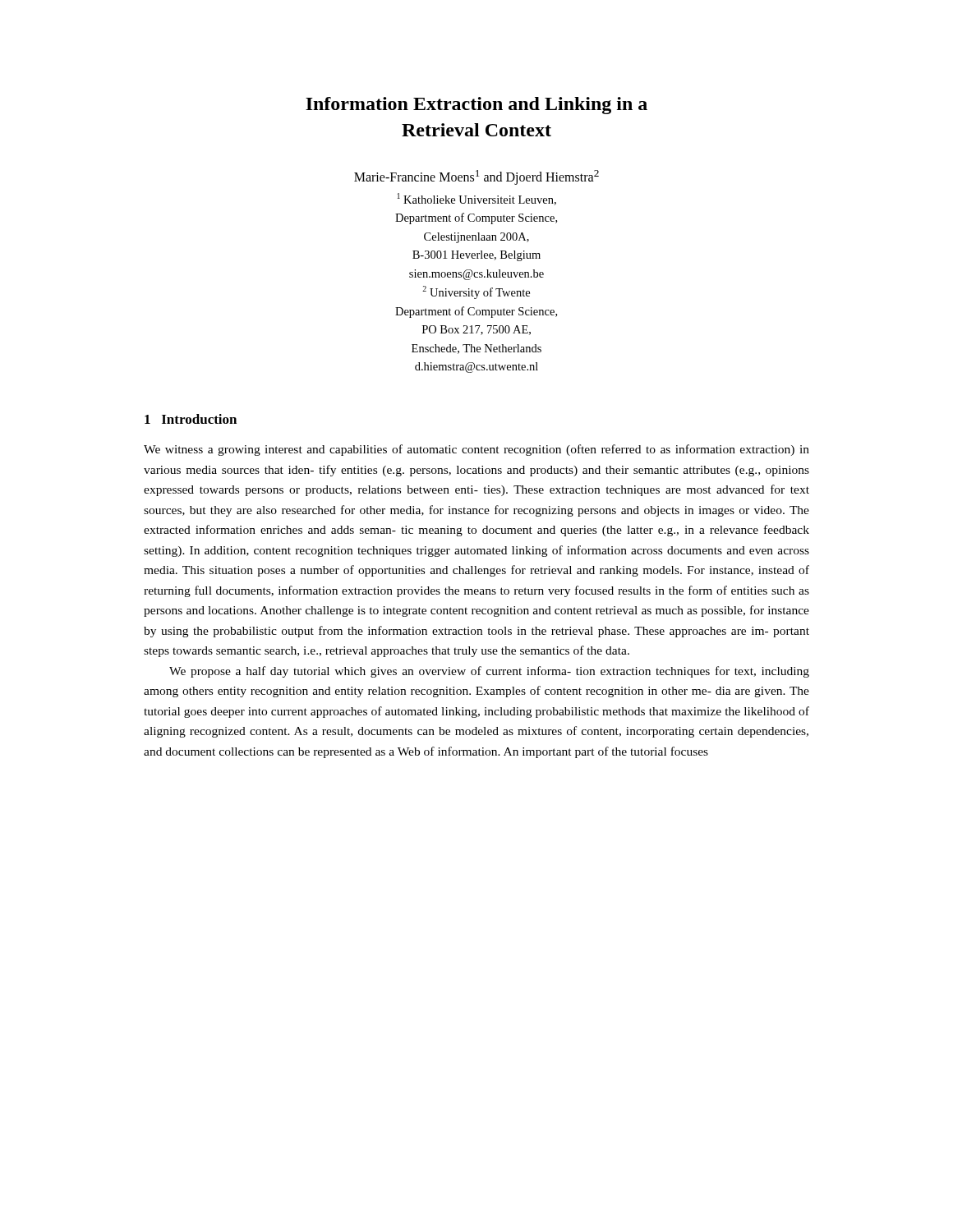
Task: Where is the passage that starts "We witness a growing"?
Action: [476, 601]
